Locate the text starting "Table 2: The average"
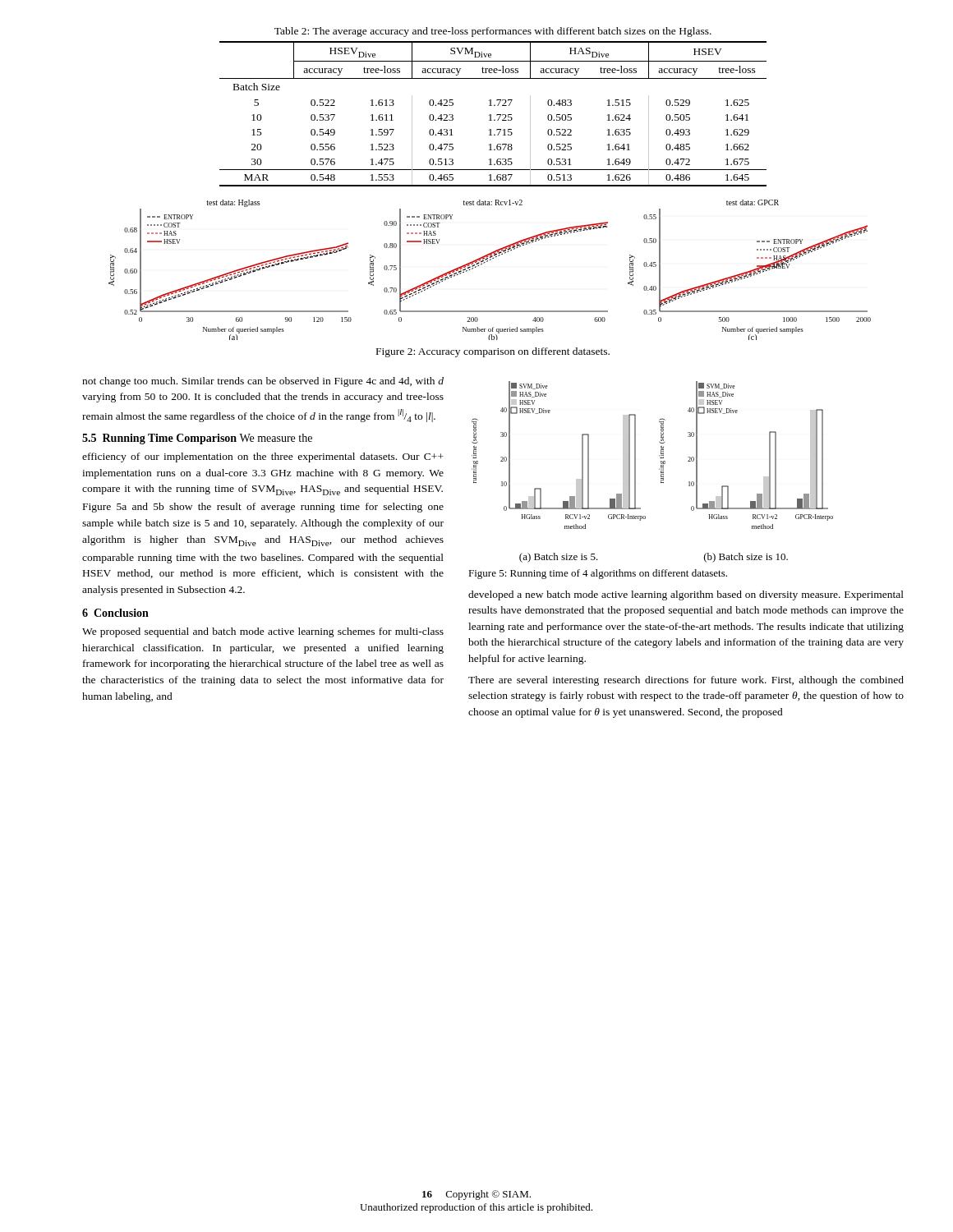Viewport: 953px width, 1232px height. point(493,31)
